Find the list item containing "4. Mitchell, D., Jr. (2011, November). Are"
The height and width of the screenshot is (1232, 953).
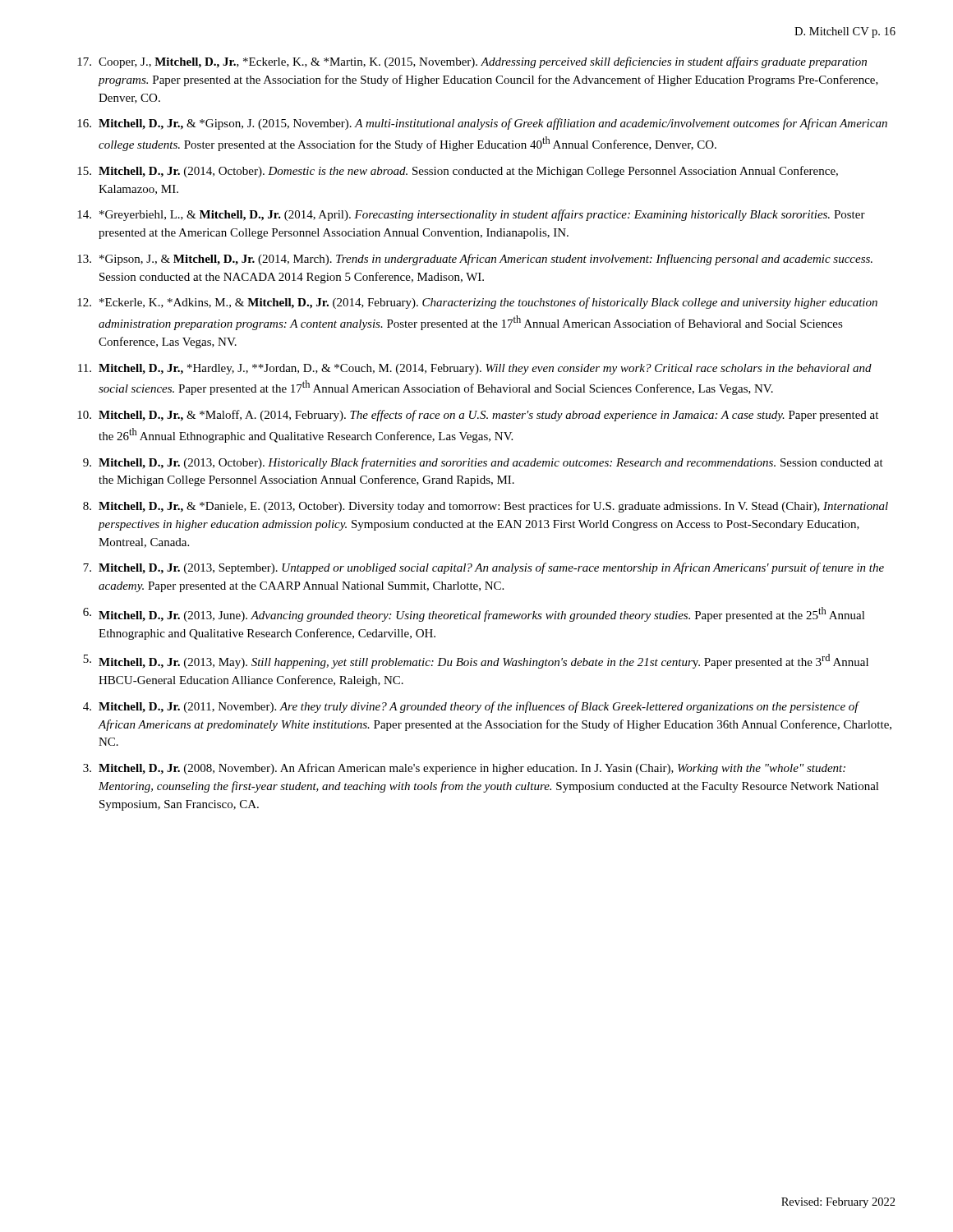click(x=481, y=725)
